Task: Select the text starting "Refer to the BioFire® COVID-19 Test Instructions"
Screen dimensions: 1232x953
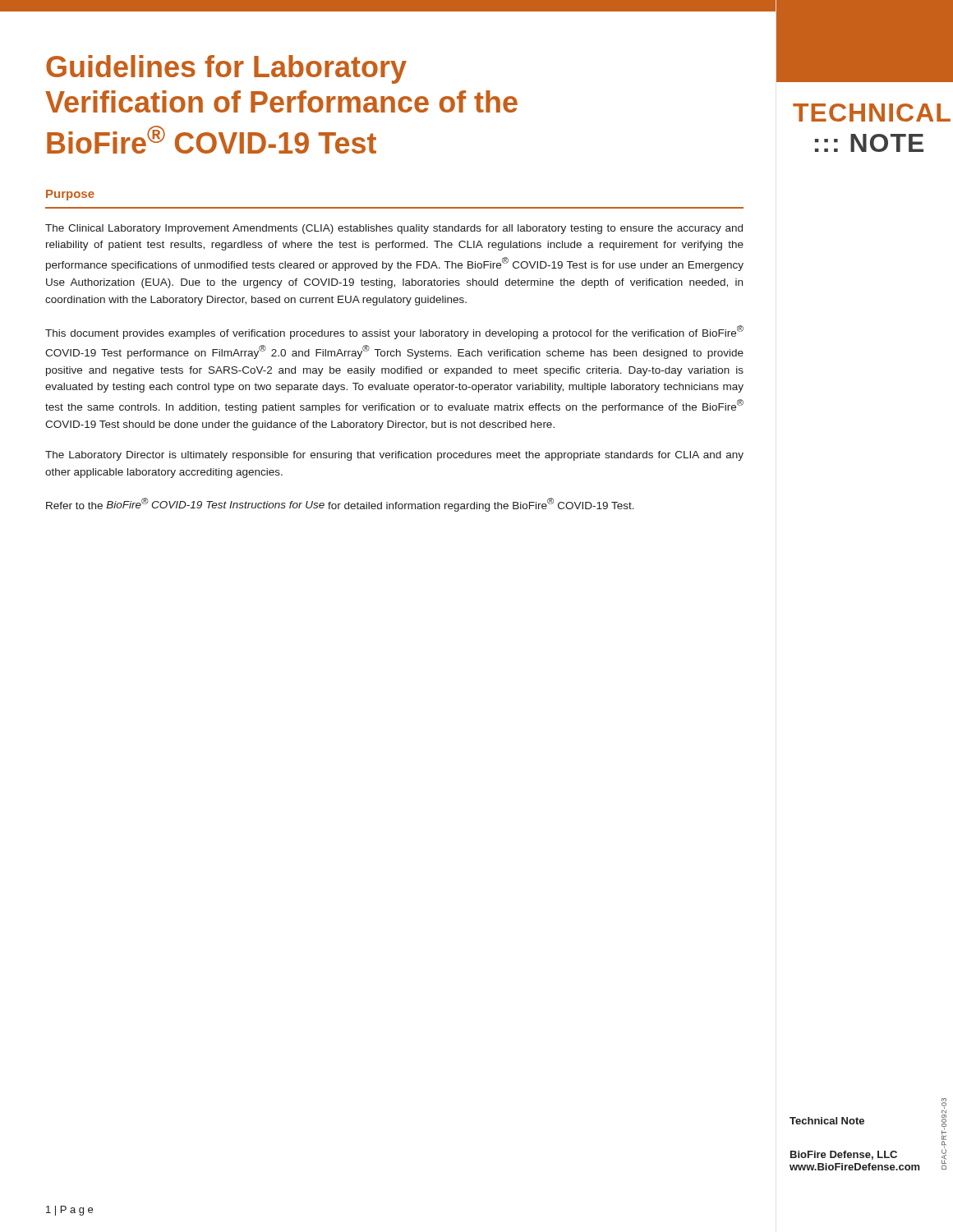Action: point(340,503)
